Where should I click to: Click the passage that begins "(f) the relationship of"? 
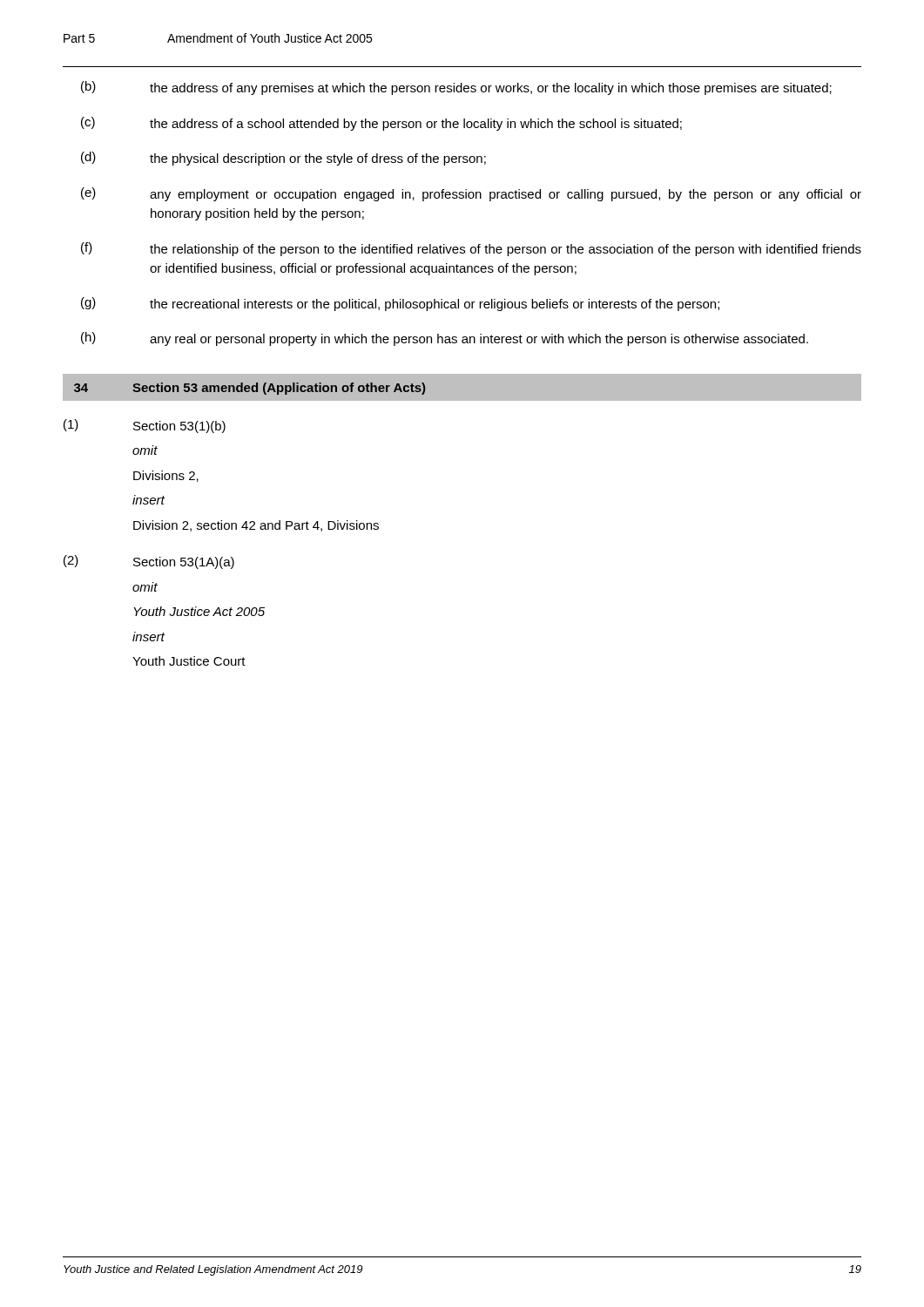[462, 259]
